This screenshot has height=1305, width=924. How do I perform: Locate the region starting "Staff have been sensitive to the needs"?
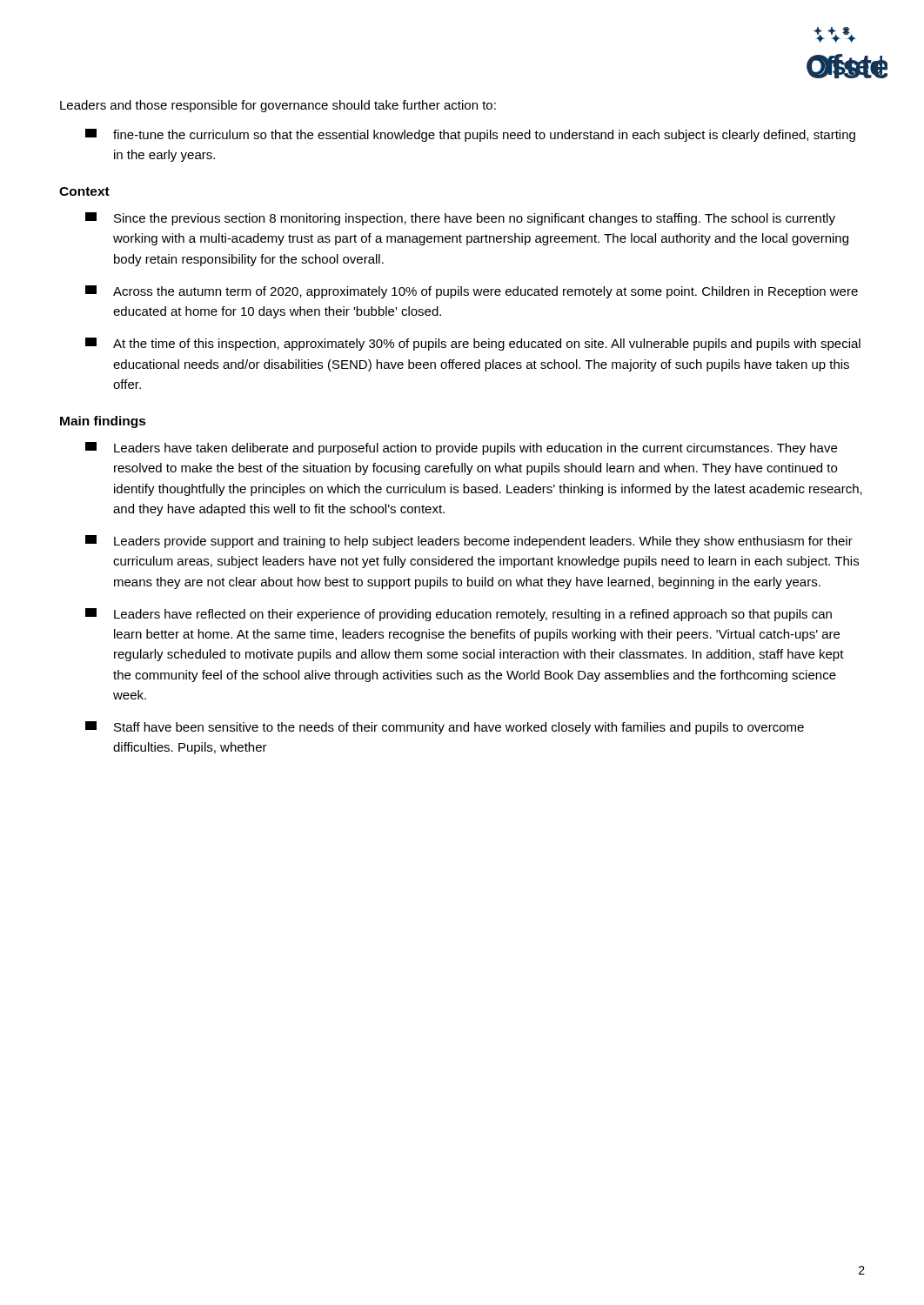pos(475,737)
